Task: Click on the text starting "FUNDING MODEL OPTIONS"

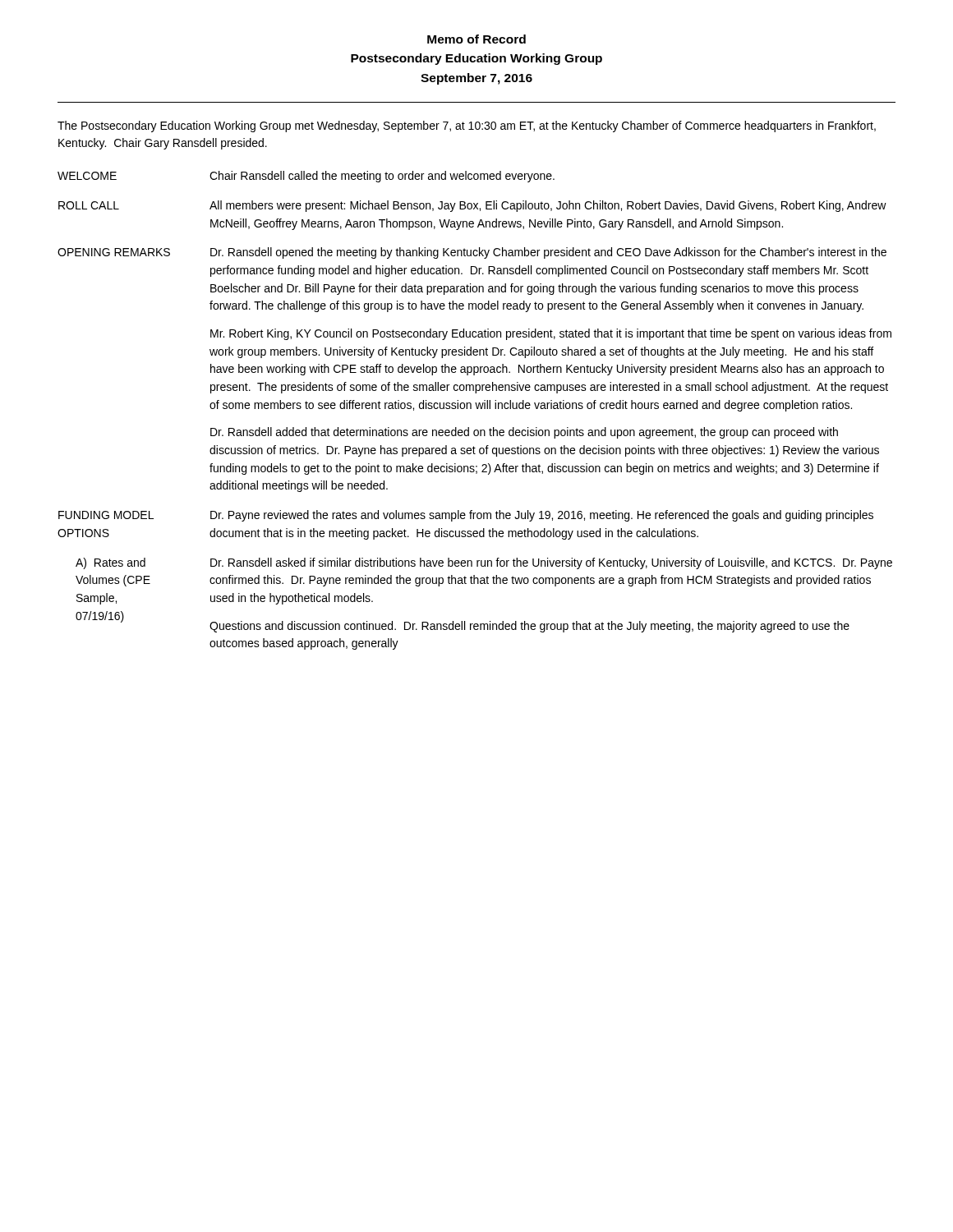Action: pos(476,525)
